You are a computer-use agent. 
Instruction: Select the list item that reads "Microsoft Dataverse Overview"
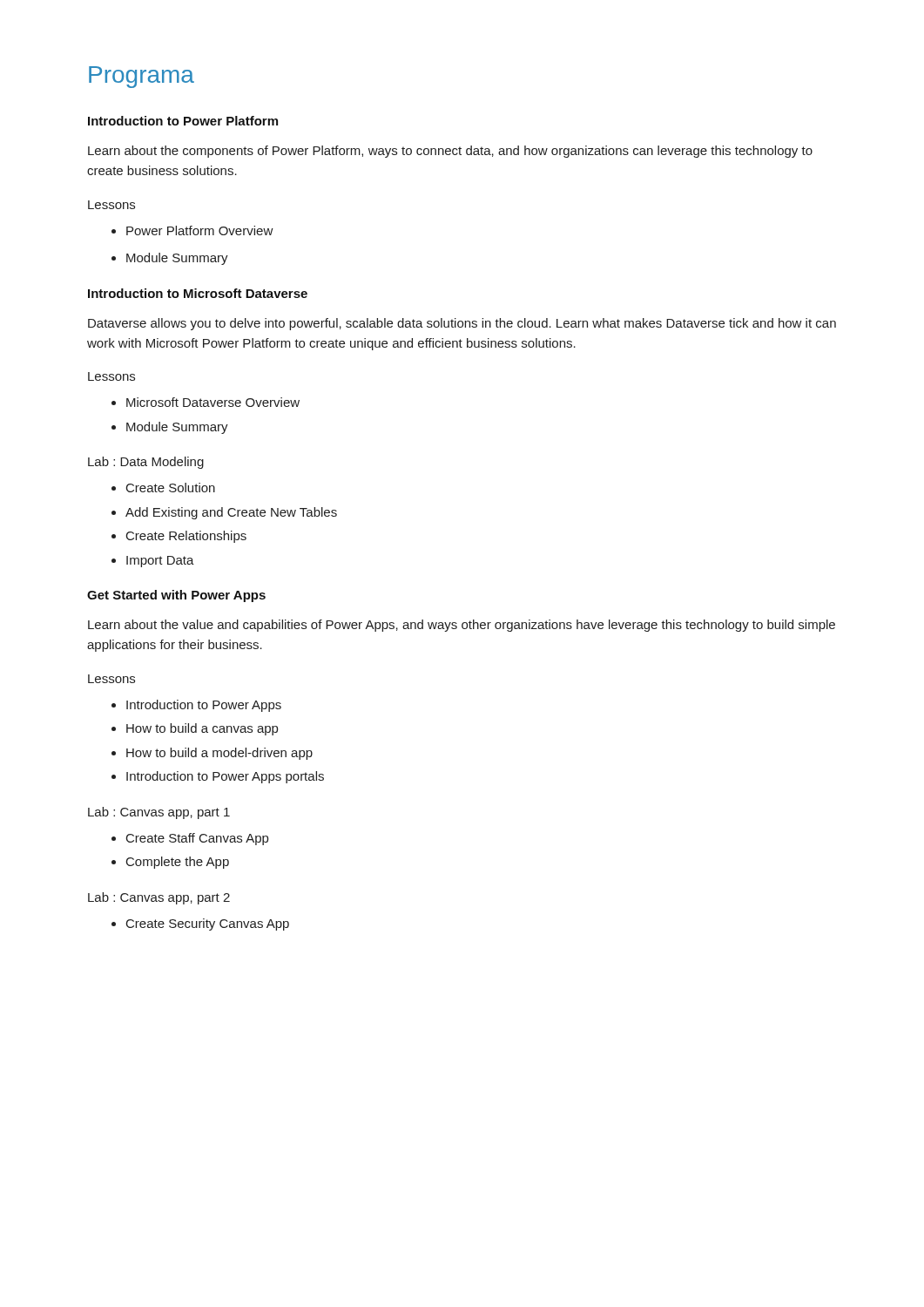(x=213, y=402)
